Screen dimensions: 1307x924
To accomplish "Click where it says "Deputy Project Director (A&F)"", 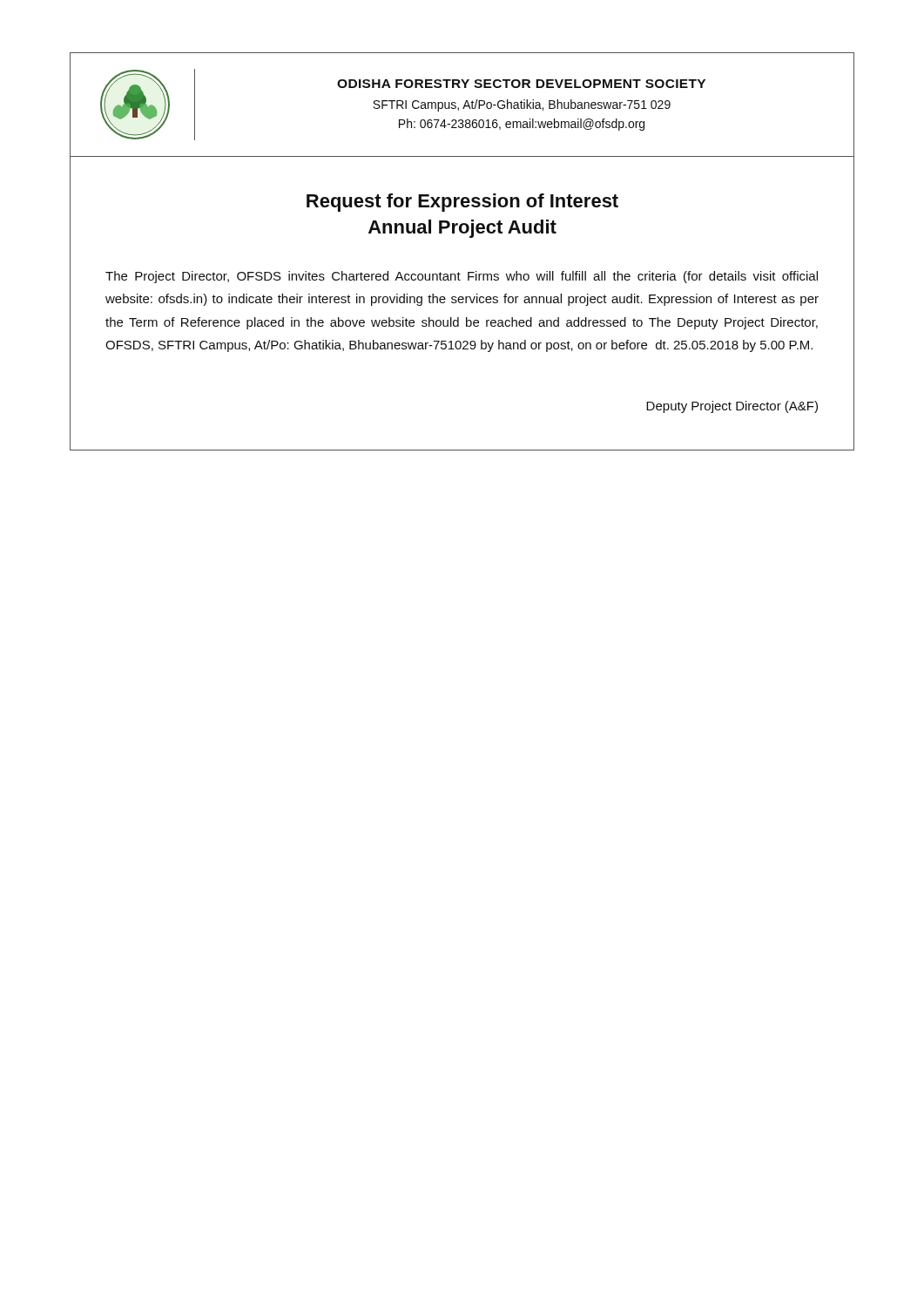I will pyautogui.click(x=732, y=406).
